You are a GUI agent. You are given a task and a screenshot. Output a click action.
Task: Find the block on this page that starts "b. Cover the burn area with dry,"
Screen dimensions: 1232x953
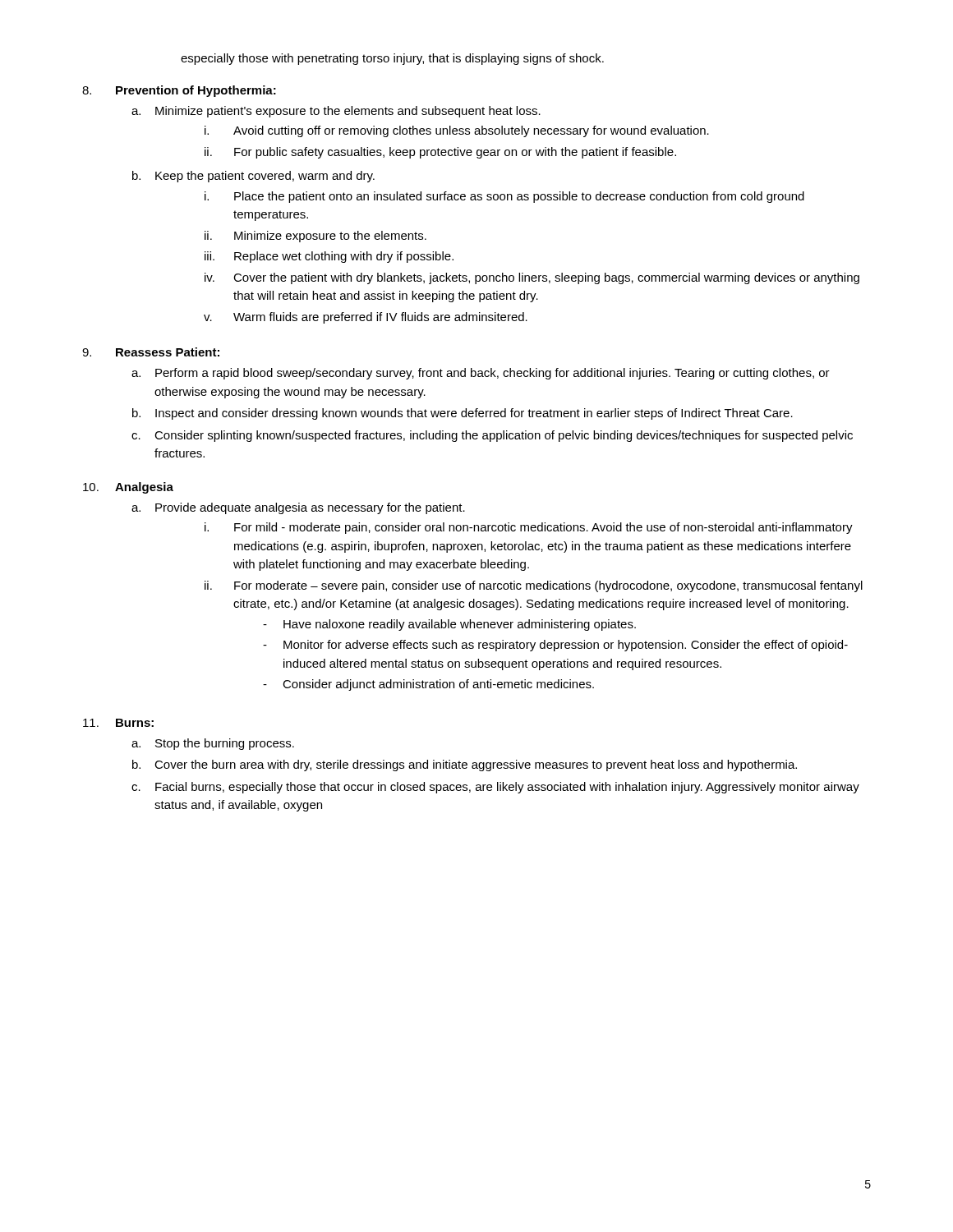point(501,765)
